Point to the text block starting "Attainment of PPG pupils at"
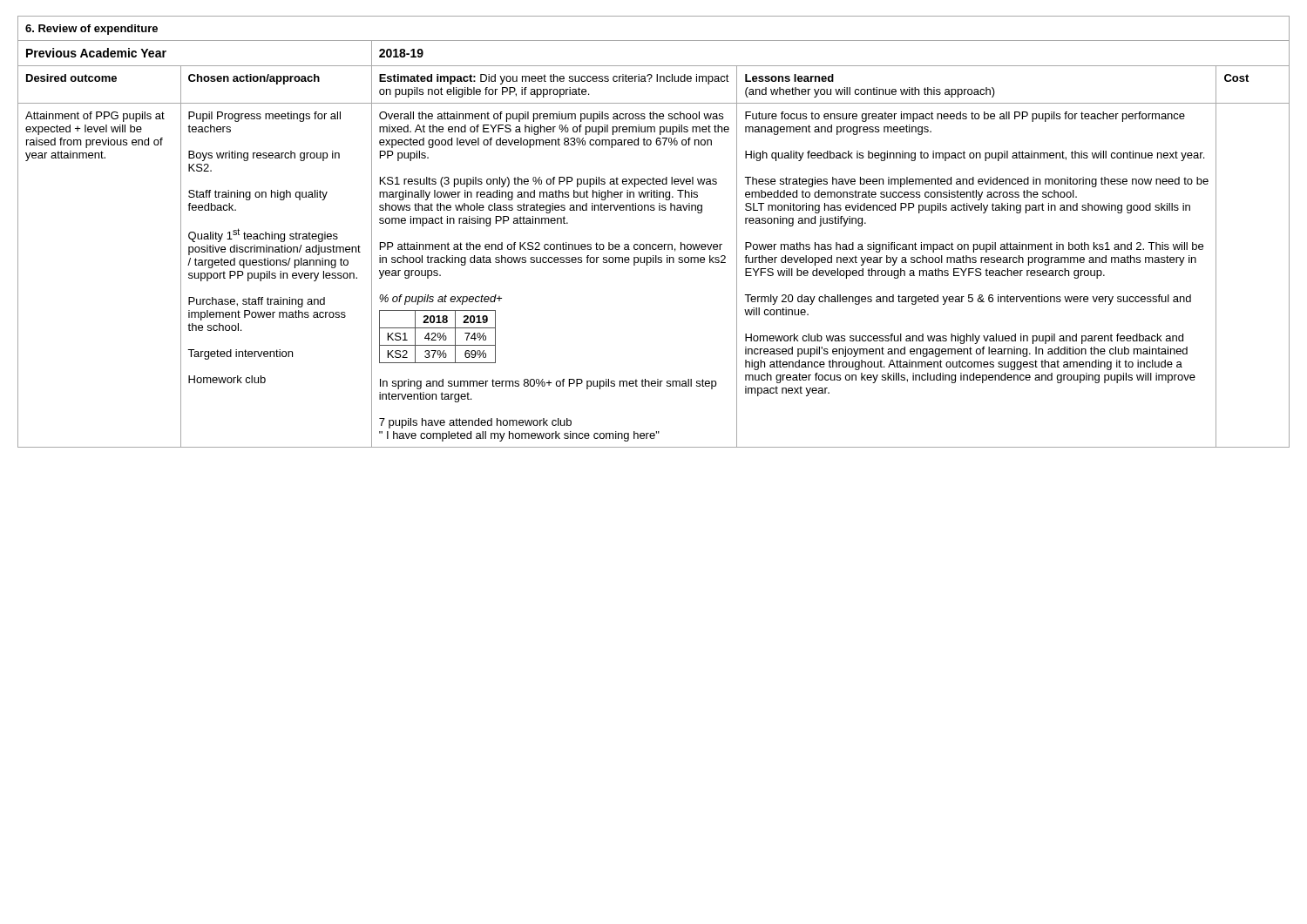 point(95,135)
